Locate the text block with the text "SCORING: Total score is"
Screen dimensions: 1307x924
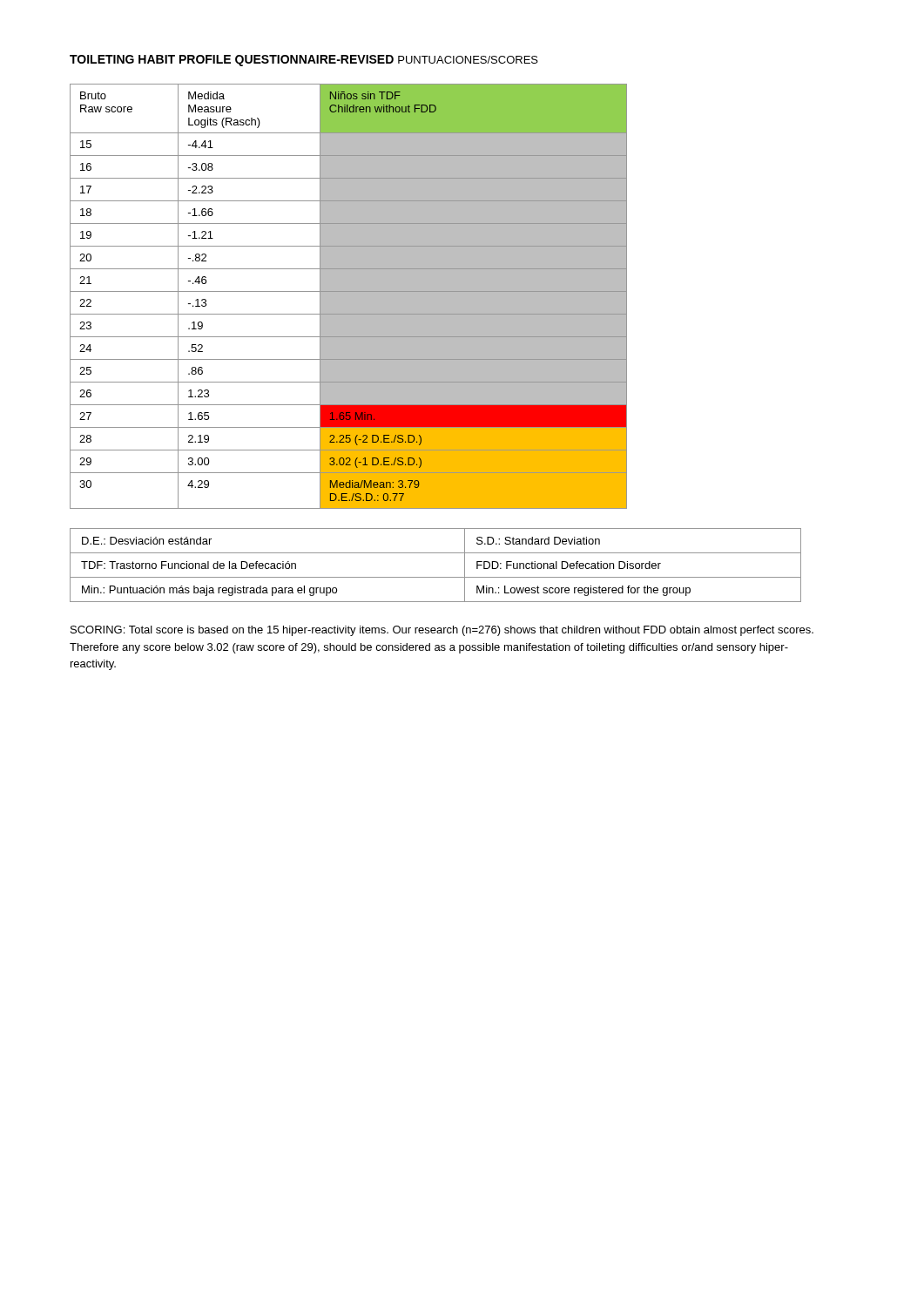tap(442, 647)
